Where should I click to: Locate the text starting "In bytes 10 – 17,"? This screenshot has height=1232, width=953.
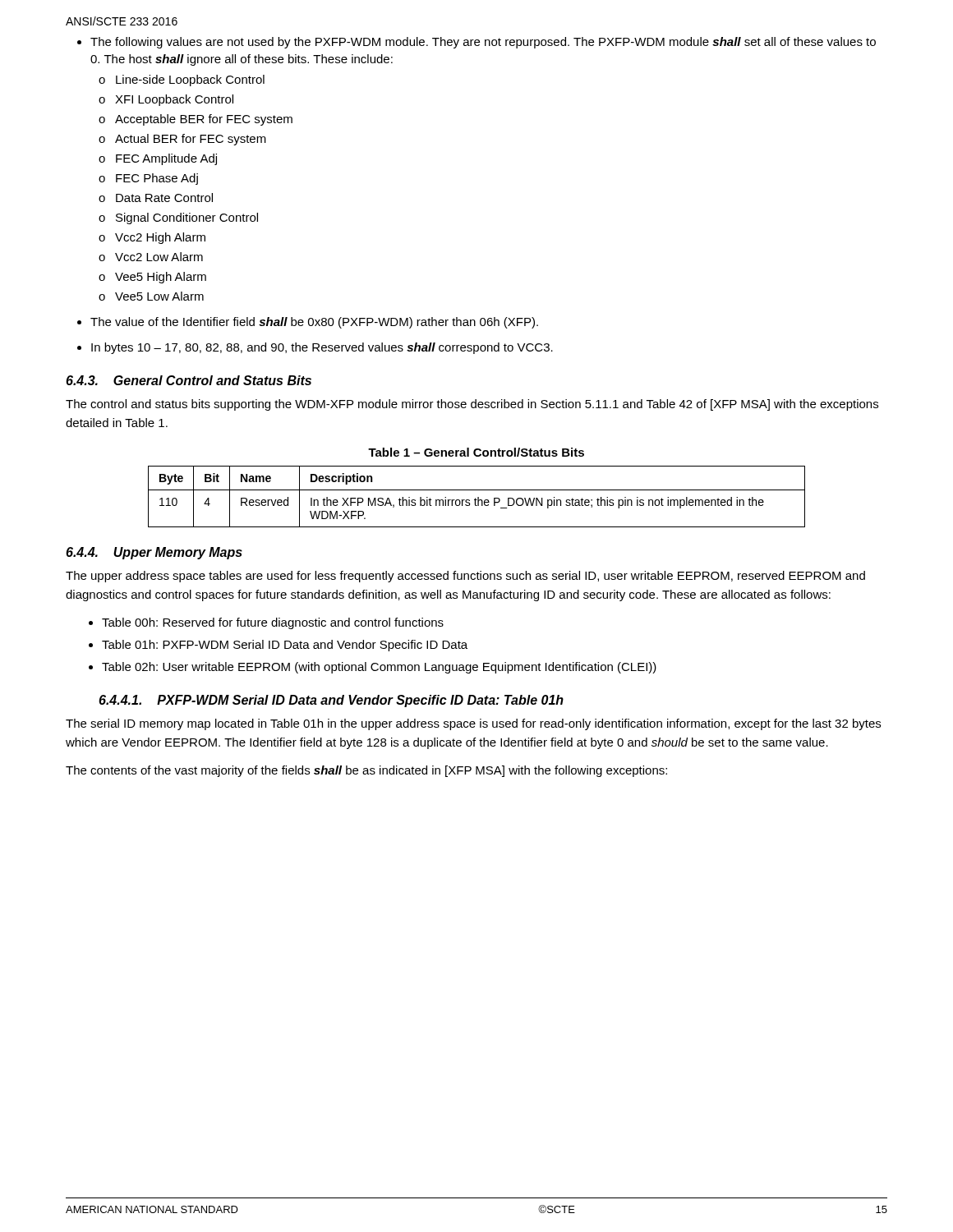(476, 347)
